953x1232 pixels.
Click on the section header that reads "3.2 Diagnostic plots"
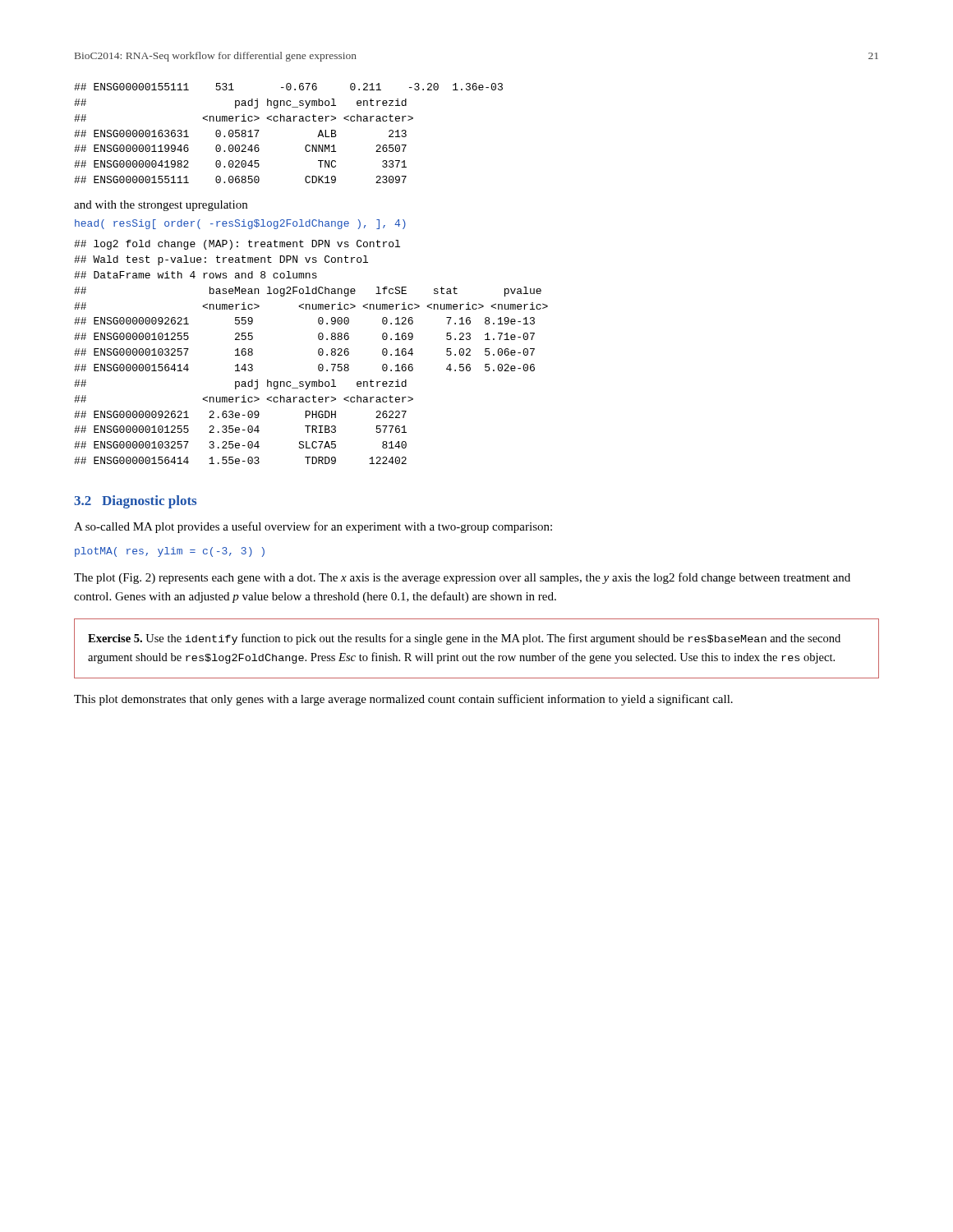(x=135, y=500)
